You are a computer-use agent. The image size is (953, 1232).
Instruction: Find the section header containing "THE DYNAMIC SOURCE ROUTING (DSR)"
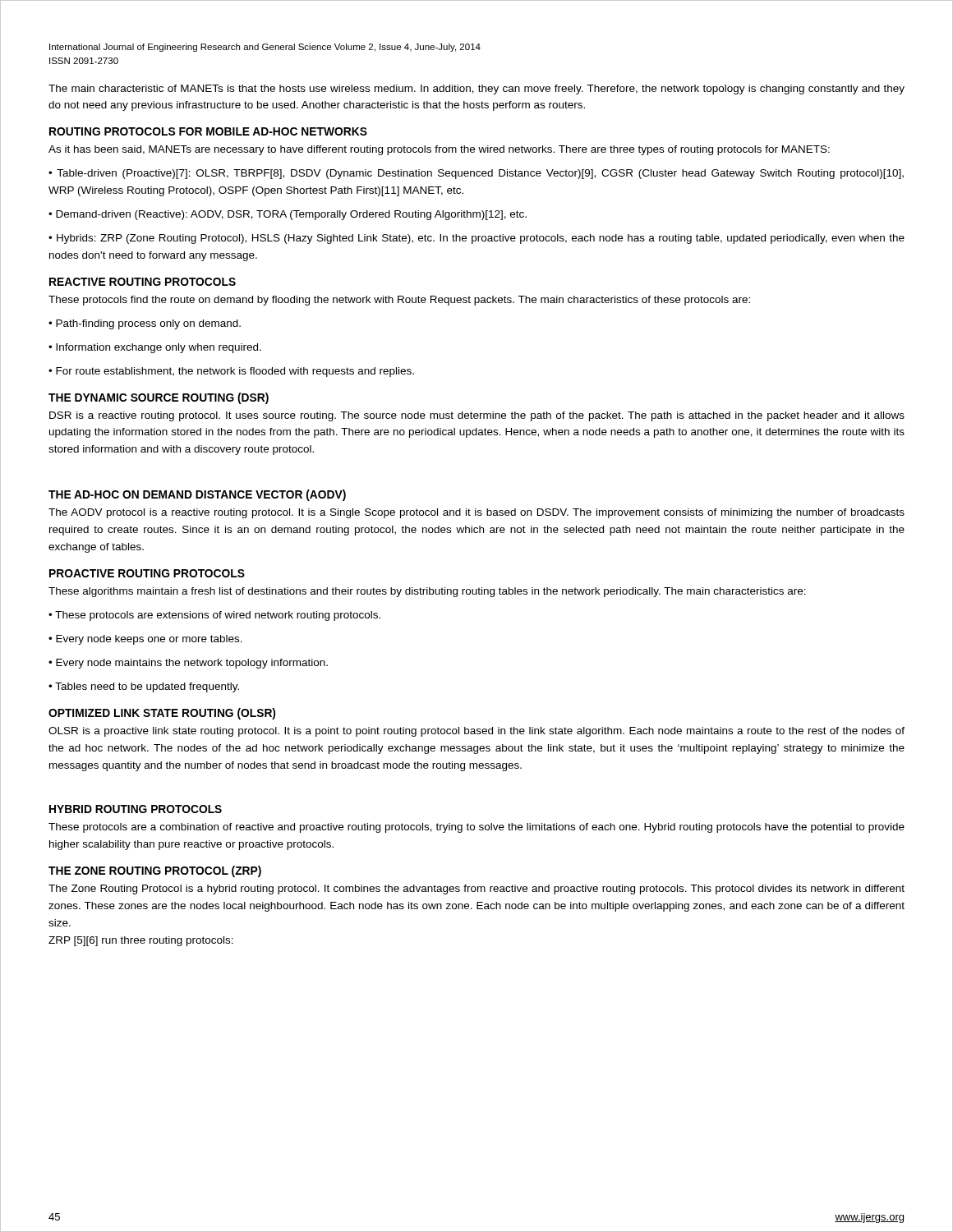(159, 398)
